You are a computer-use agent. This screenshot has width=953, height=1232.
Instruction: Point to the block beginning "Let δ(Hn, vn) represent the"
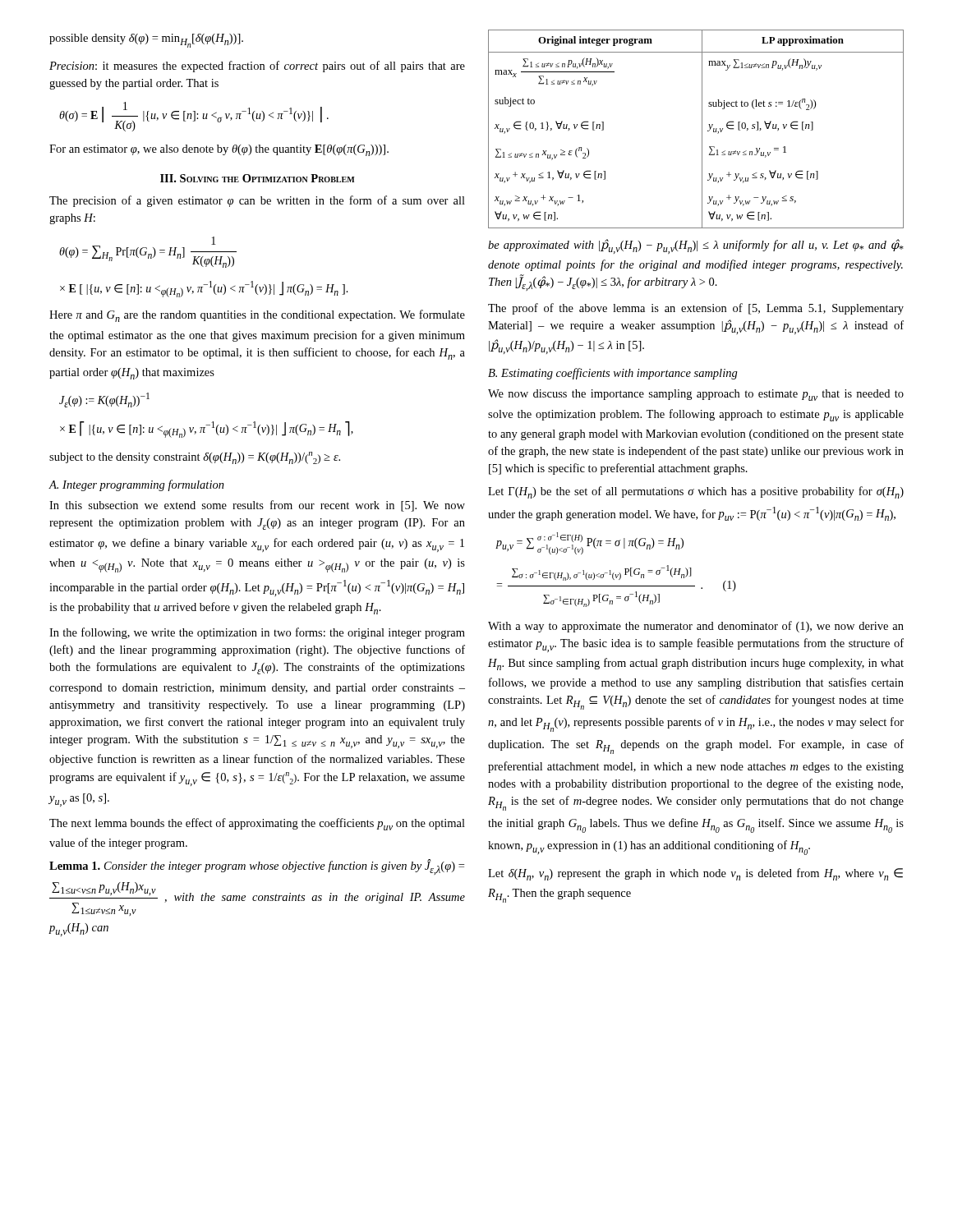point(696,886)
